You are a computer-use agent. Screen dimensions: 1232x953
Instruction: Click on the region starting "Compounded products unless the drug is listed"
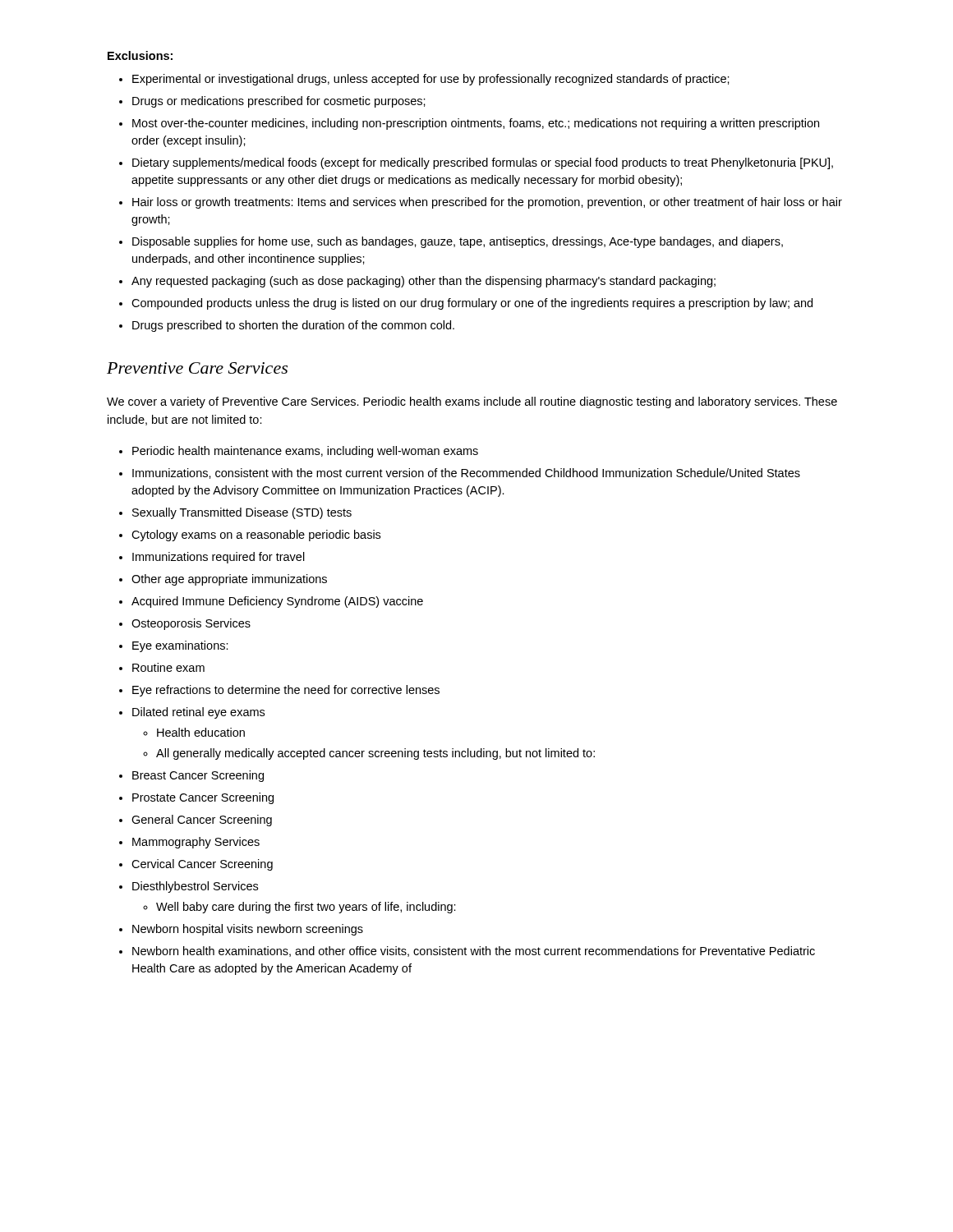click(x=489, y=304)
